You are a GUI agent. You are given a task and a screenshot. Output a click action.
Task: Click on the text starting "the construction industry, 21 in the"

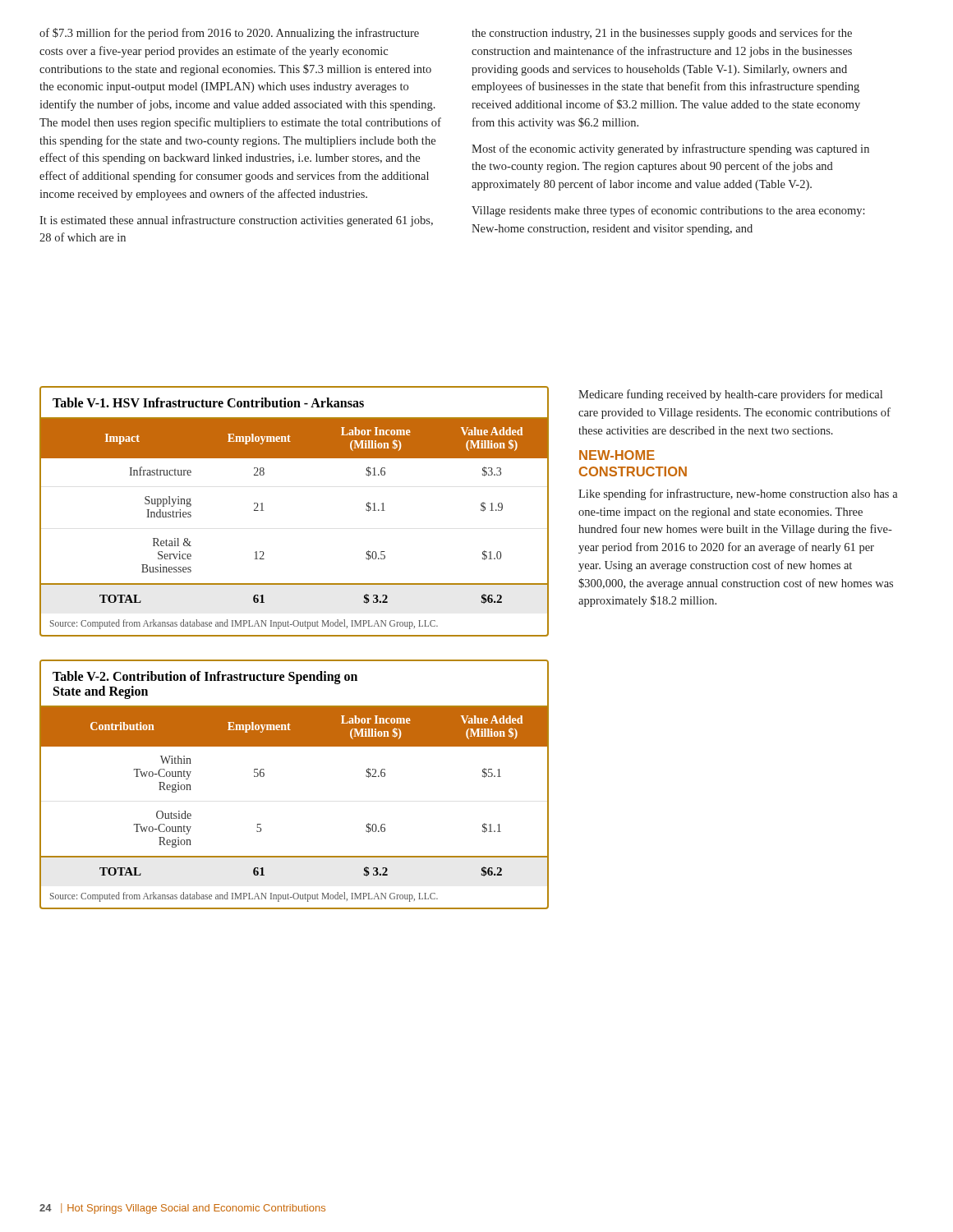tap(662, 34)
